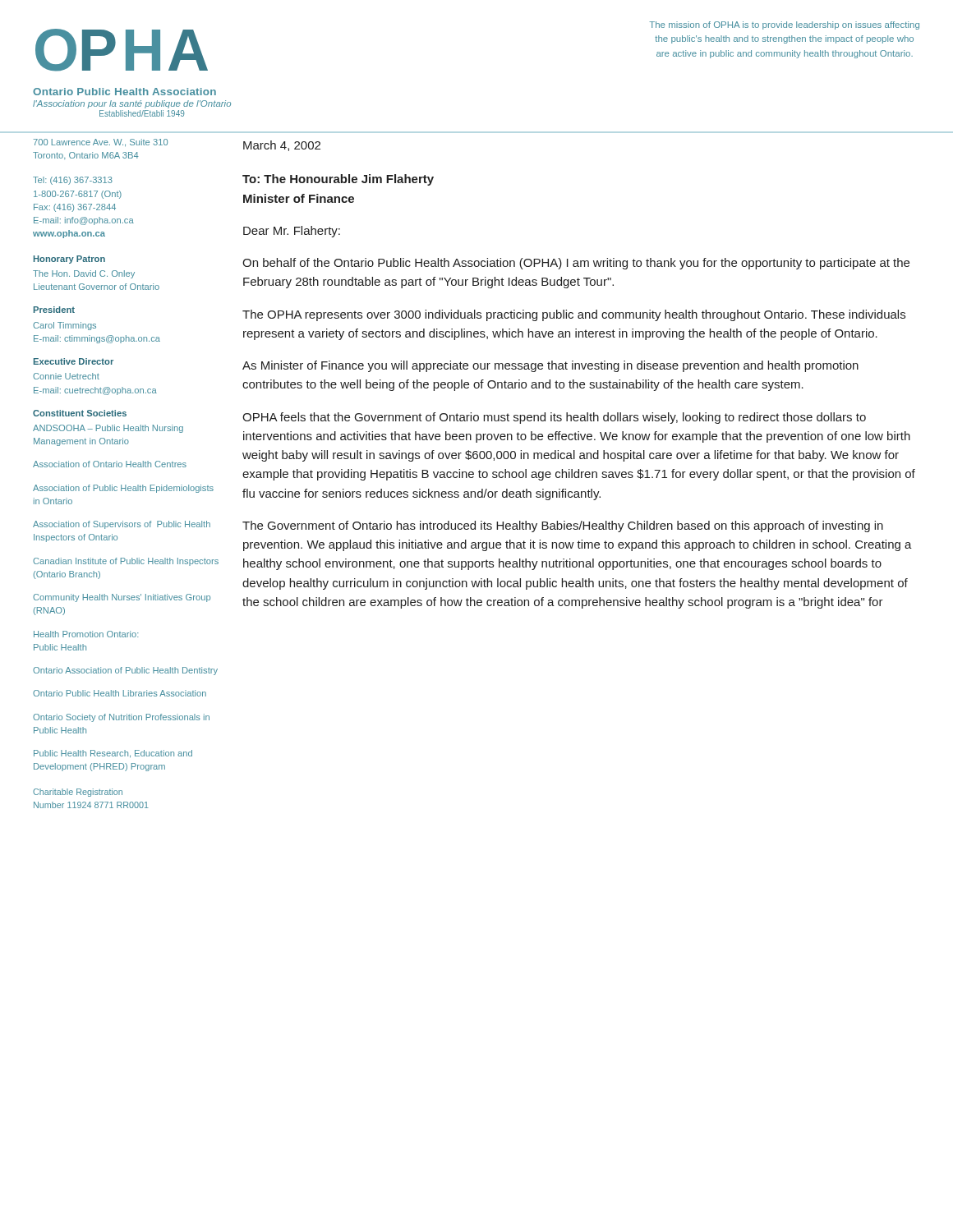Locate the text "Executive Director Connie Uetrecht E-mail: cuetrecht@opha.on.ca"

tap(74, 361)
